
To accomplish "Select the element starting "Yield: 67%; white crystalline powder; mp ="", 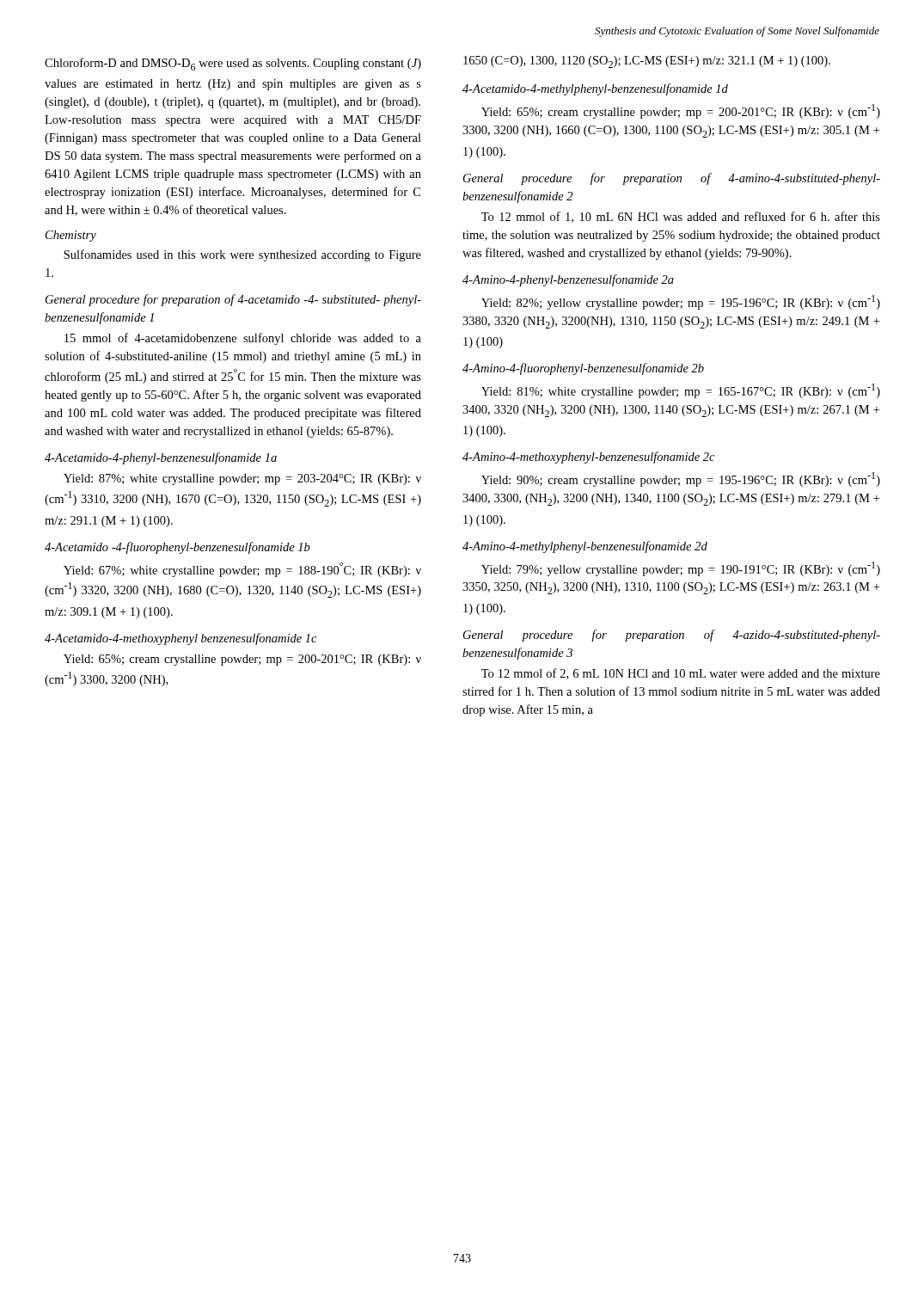I will (x=233, y=589).
